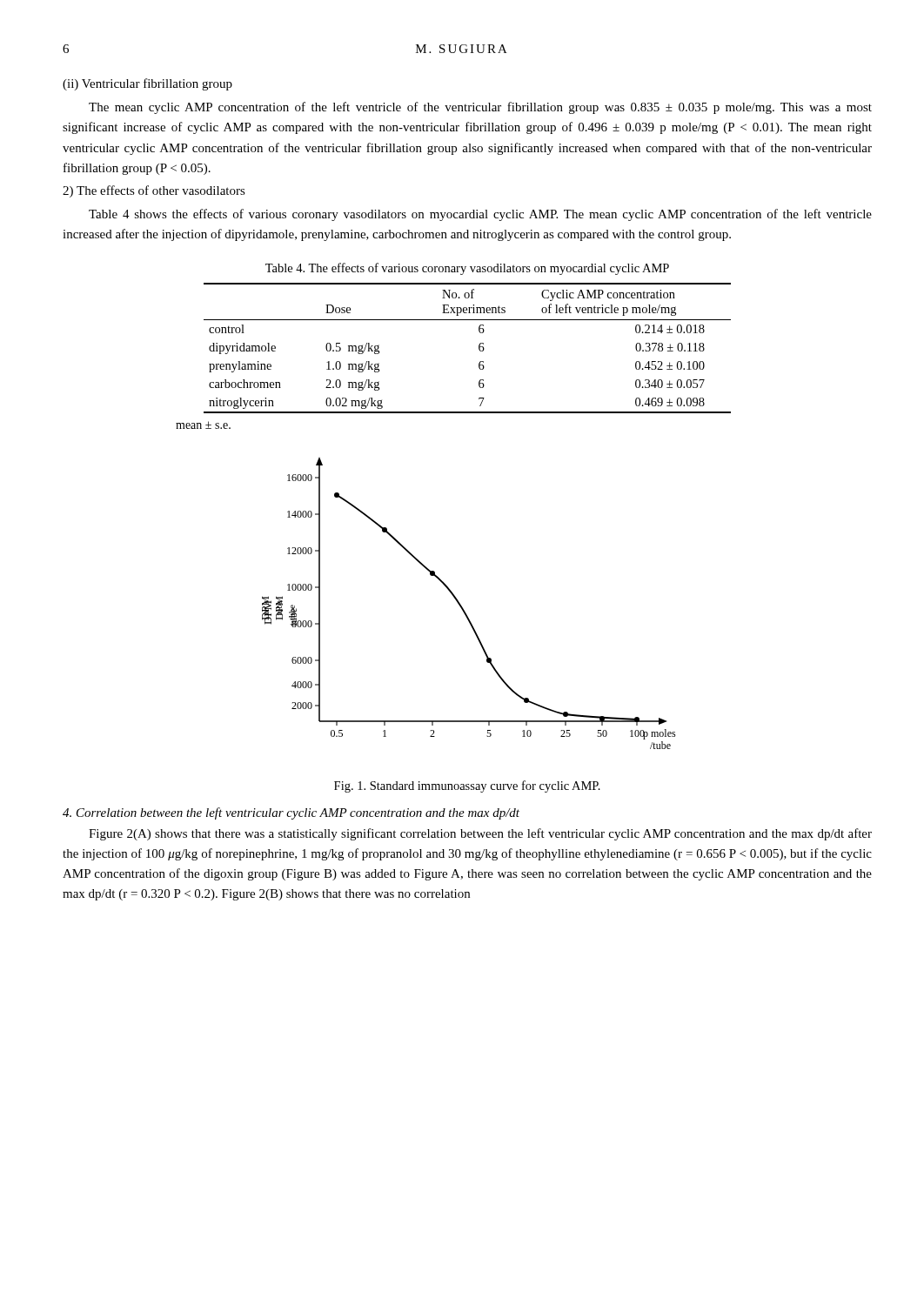Point to the passage starting "Table 4 shows the effects of various coronary"
Image resolution: width=924 pixels, height=1305 pixels.
click(x=467, y=224)
